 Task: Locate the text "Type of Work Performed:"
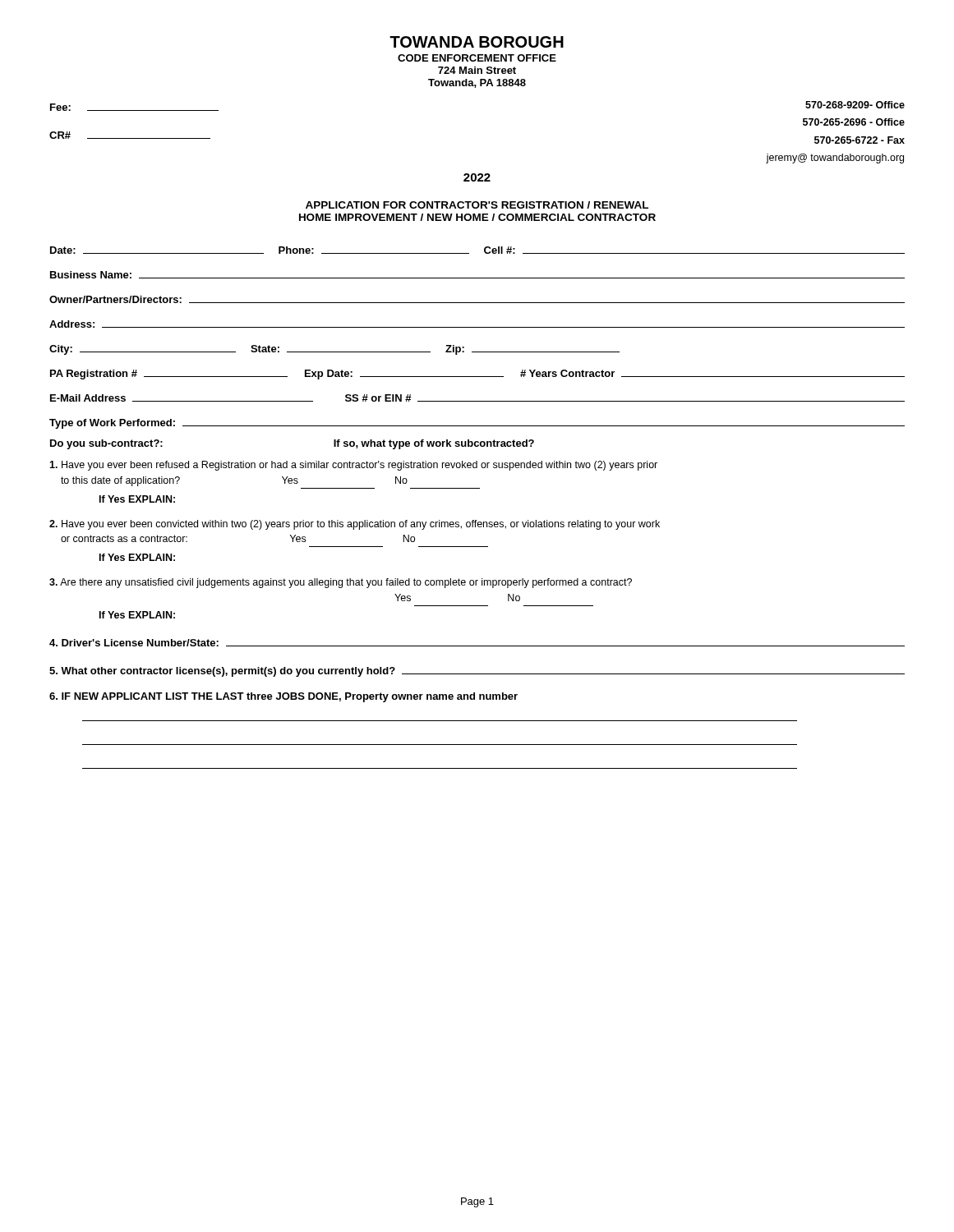[x=477, y=421]
